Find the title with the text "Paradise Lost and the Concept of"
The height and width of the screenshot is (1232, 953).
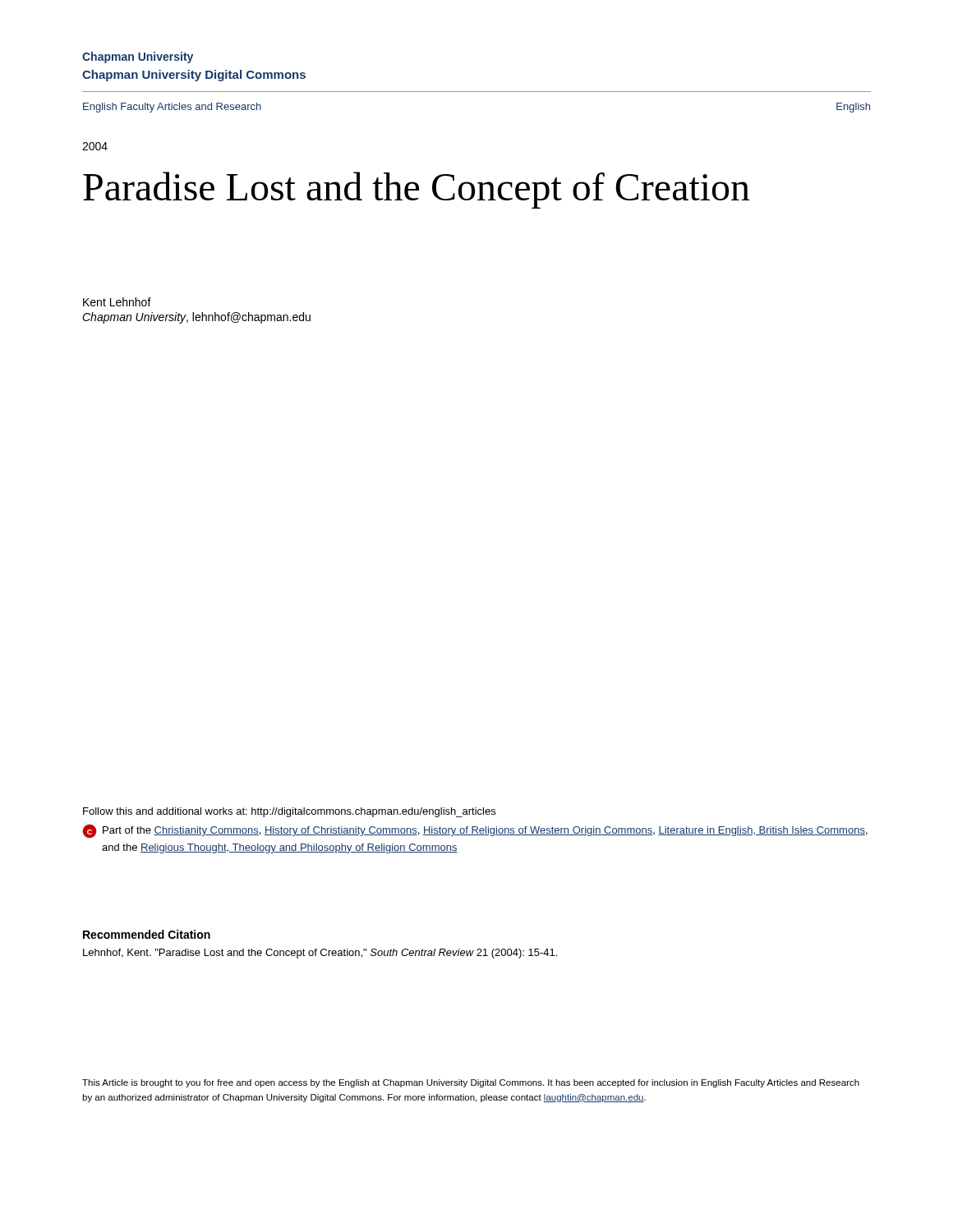[x=476, y=187]
